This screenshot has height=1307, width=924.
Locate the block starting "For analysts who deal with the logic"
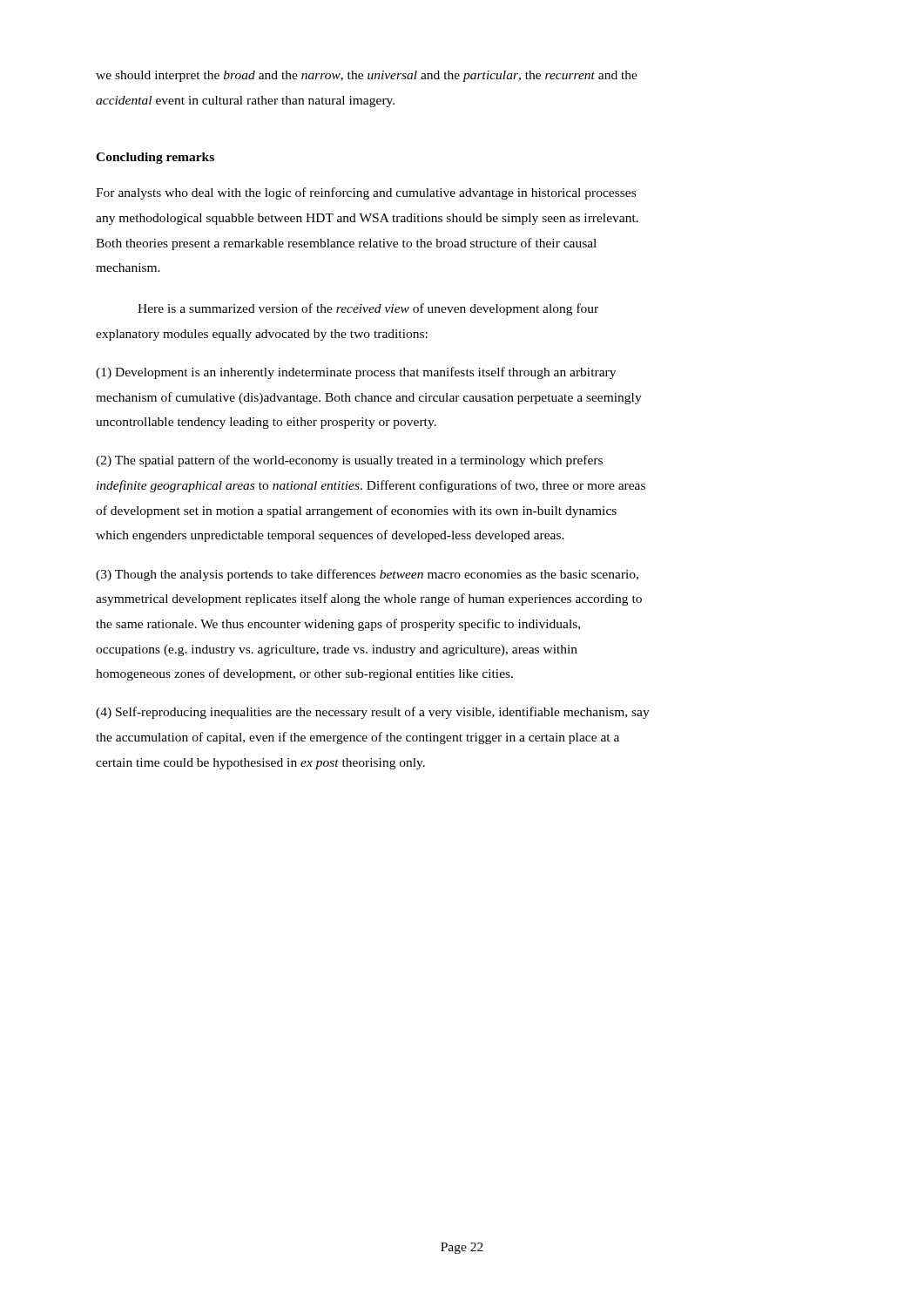(x=462, y=231)
